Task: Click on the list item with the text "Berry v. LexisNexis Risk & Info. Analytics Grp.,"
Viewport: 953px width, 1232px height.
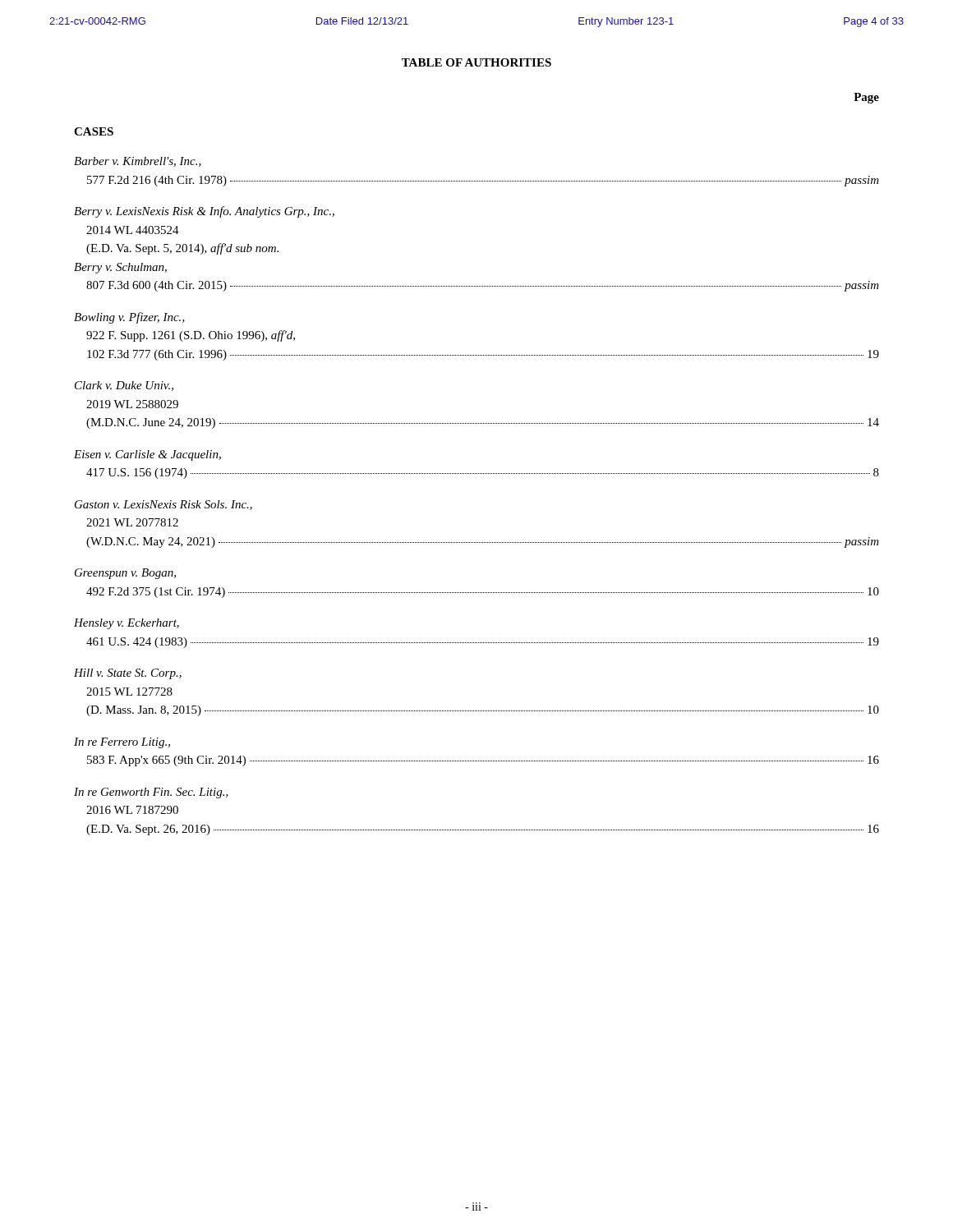Action: [204, 212]
